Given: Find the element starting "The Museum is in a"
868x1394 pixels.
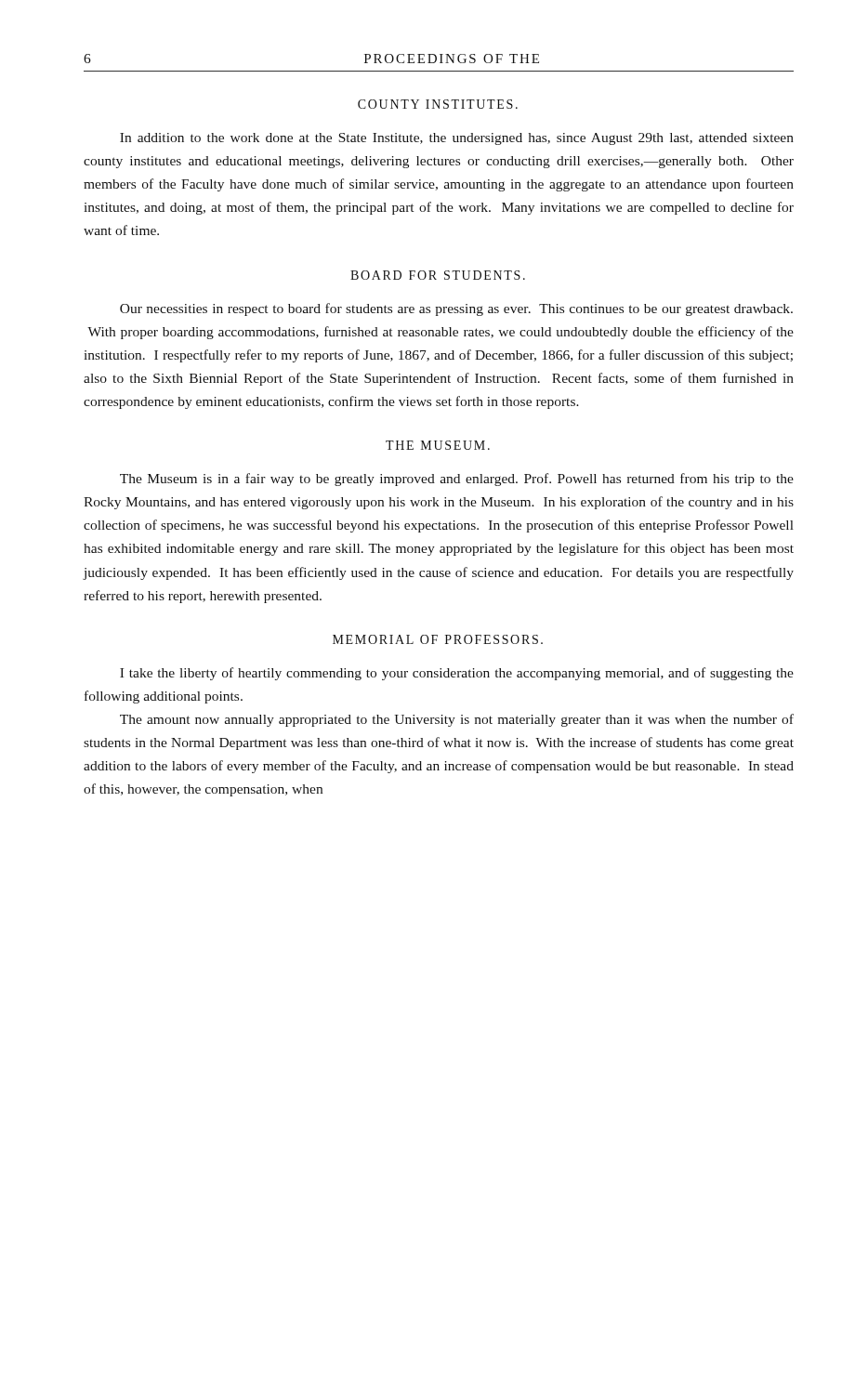Looking at the screenshot, I should click(439, 537).
